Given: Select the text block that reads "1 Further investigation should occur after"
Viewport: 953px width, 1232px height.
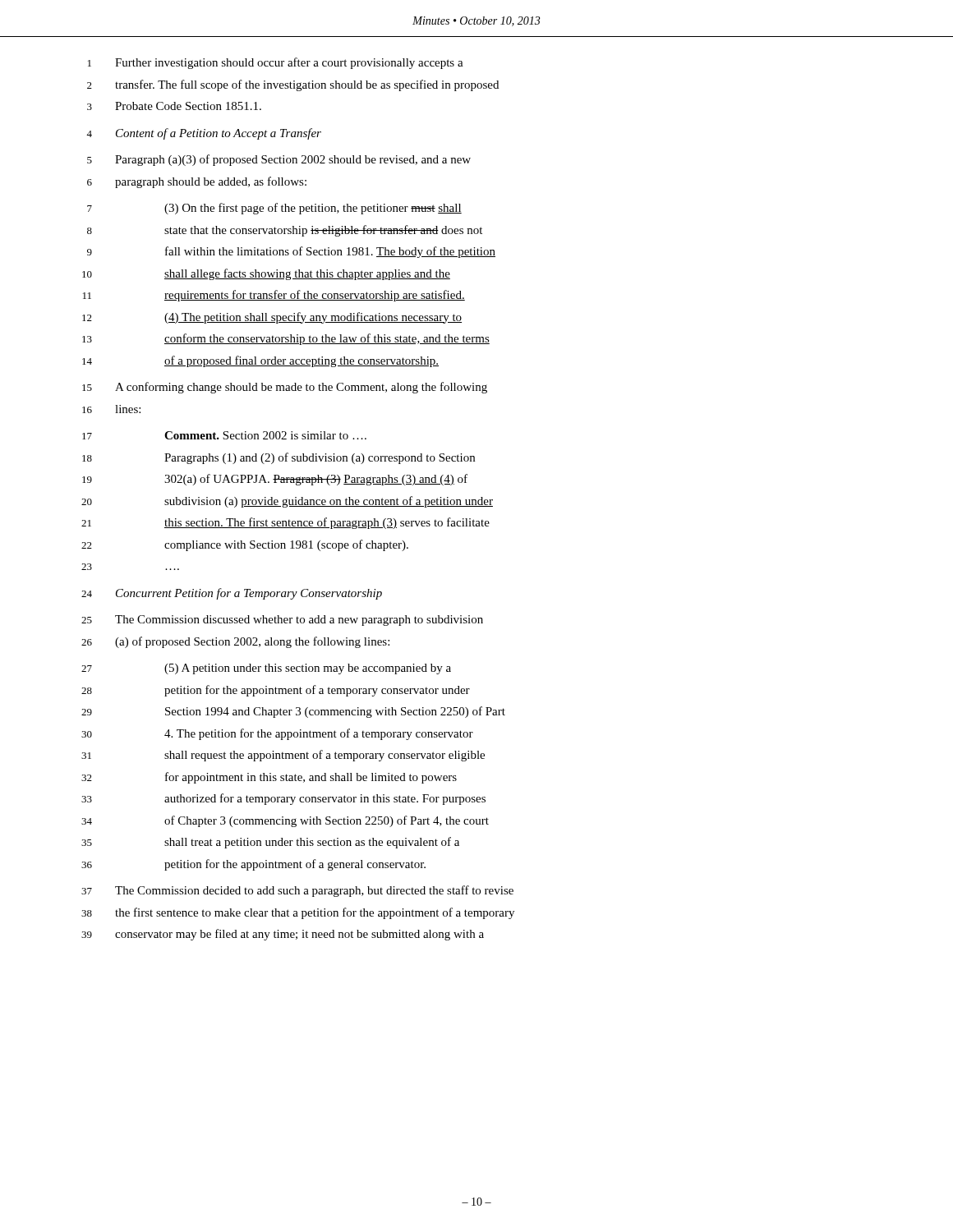Looking at the screenshot, I should [476, 84].
